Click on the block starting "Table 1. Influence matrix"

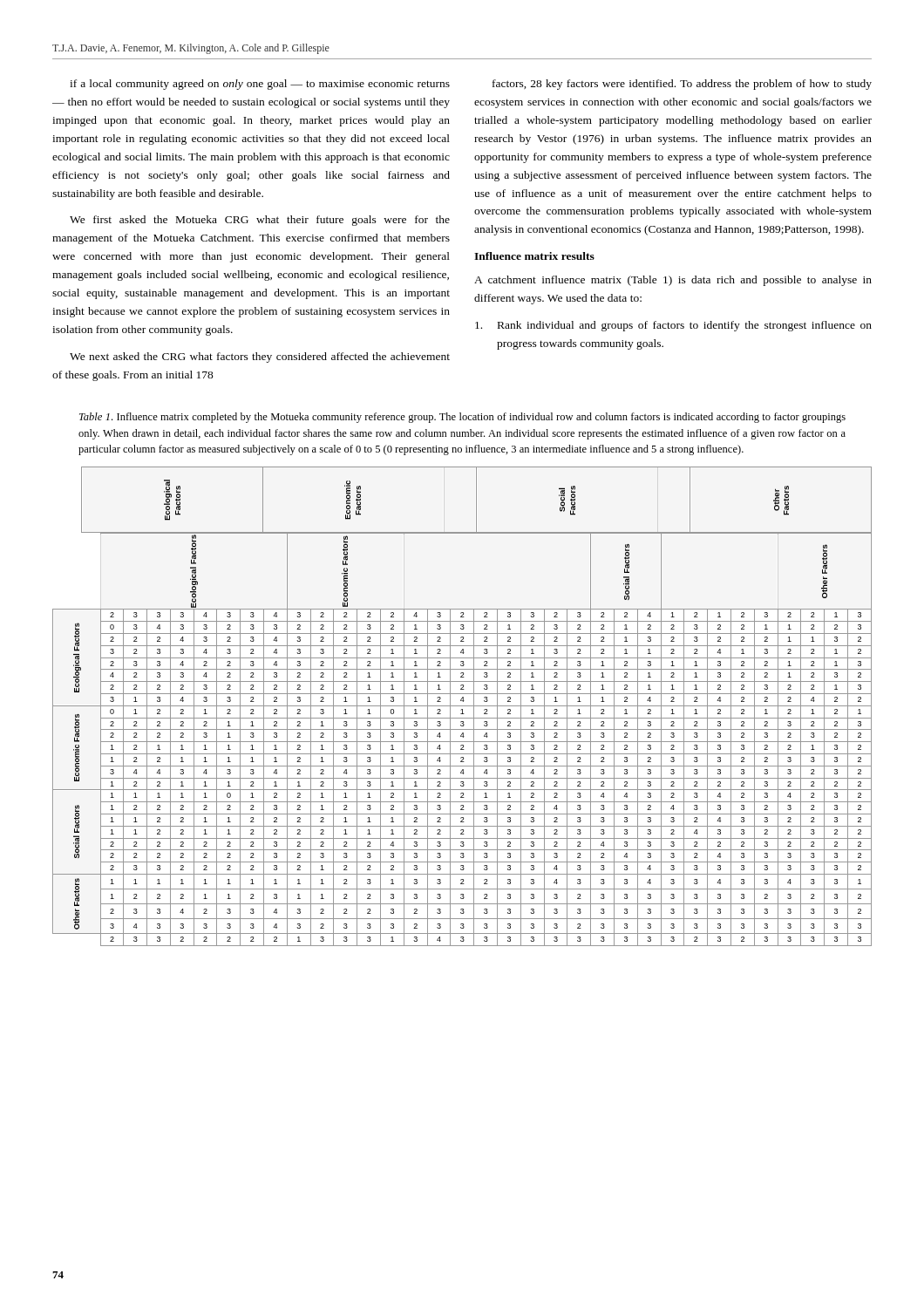[462, 433]
